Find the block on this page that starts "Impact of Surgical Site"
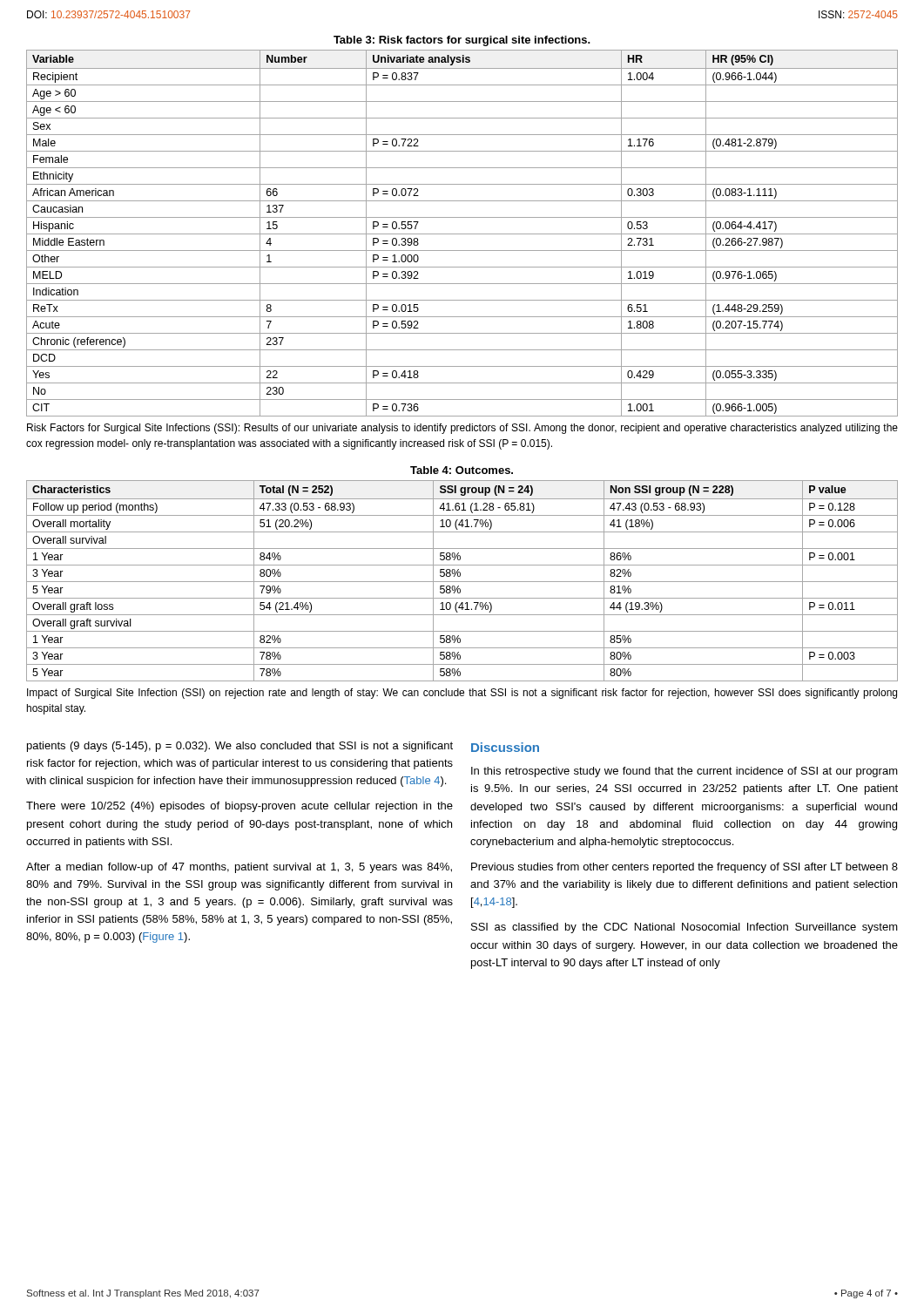 pos(462,701)
